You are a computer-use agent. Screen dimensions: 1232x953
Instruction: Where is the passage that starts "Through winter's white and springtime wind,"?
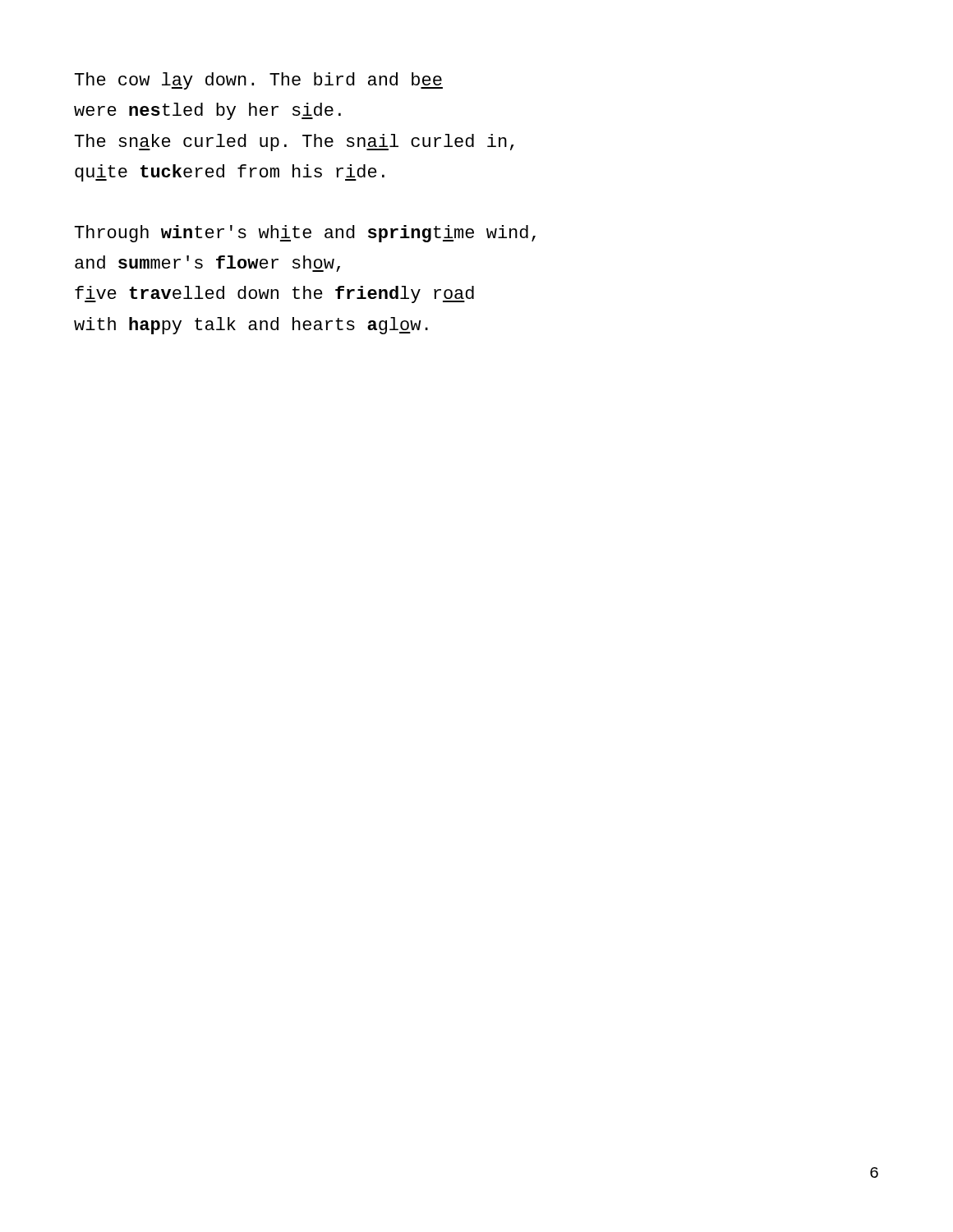pos(307,279)
